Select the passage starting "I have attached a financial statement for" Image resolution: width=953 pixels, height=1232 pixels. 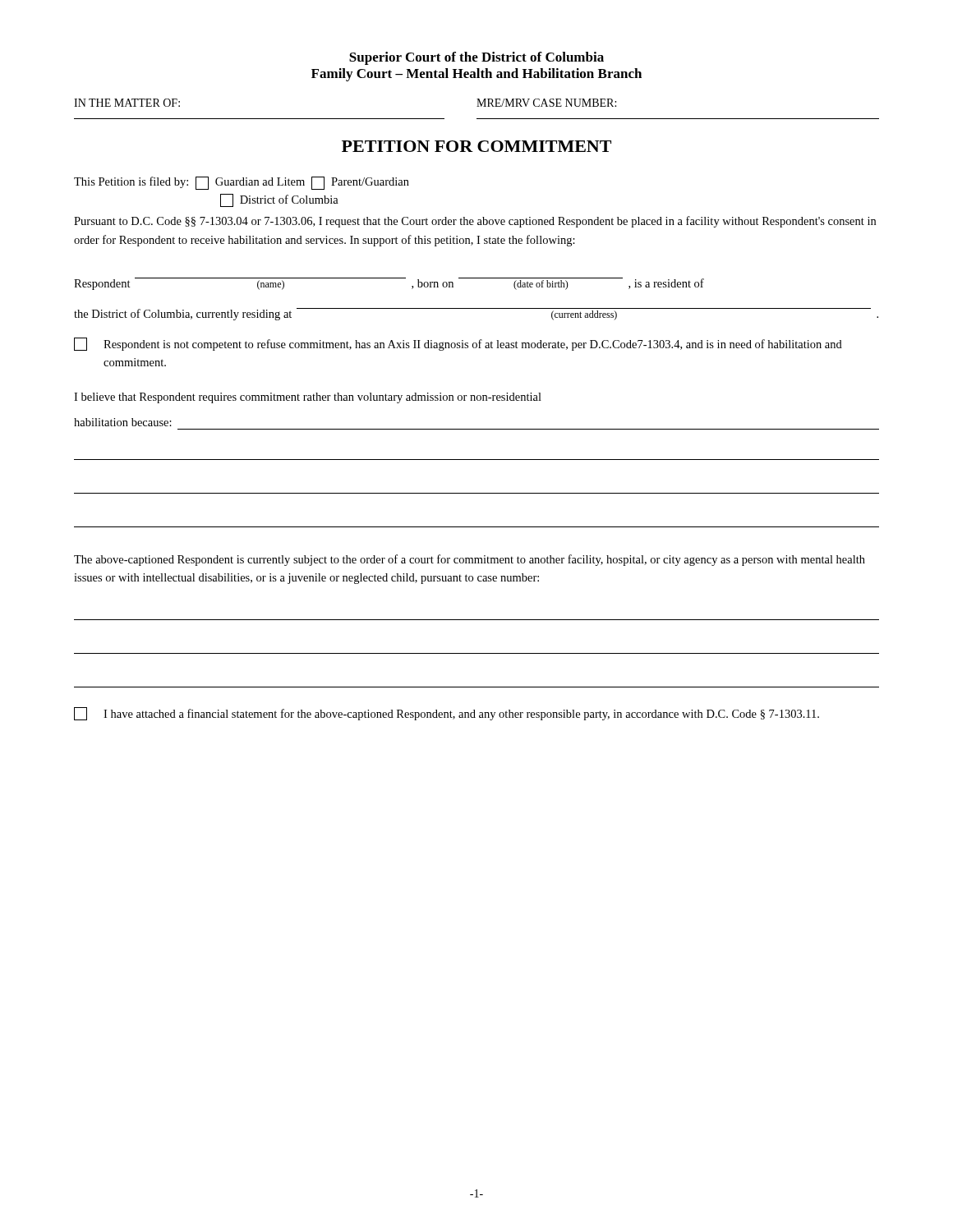(x=476, y=715)
